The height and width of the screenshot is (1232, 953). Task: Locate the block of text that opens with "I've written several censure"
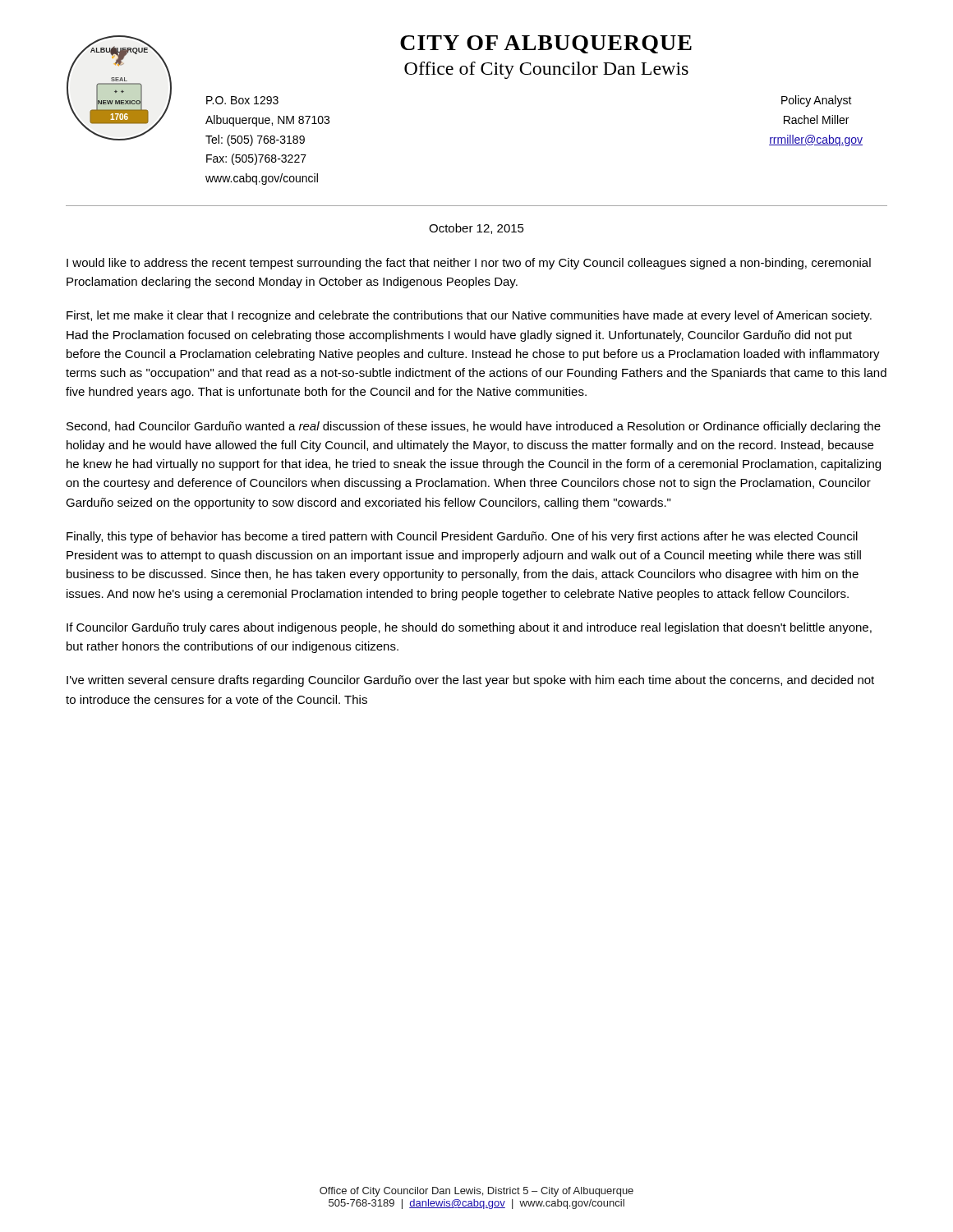coord(470,690)
